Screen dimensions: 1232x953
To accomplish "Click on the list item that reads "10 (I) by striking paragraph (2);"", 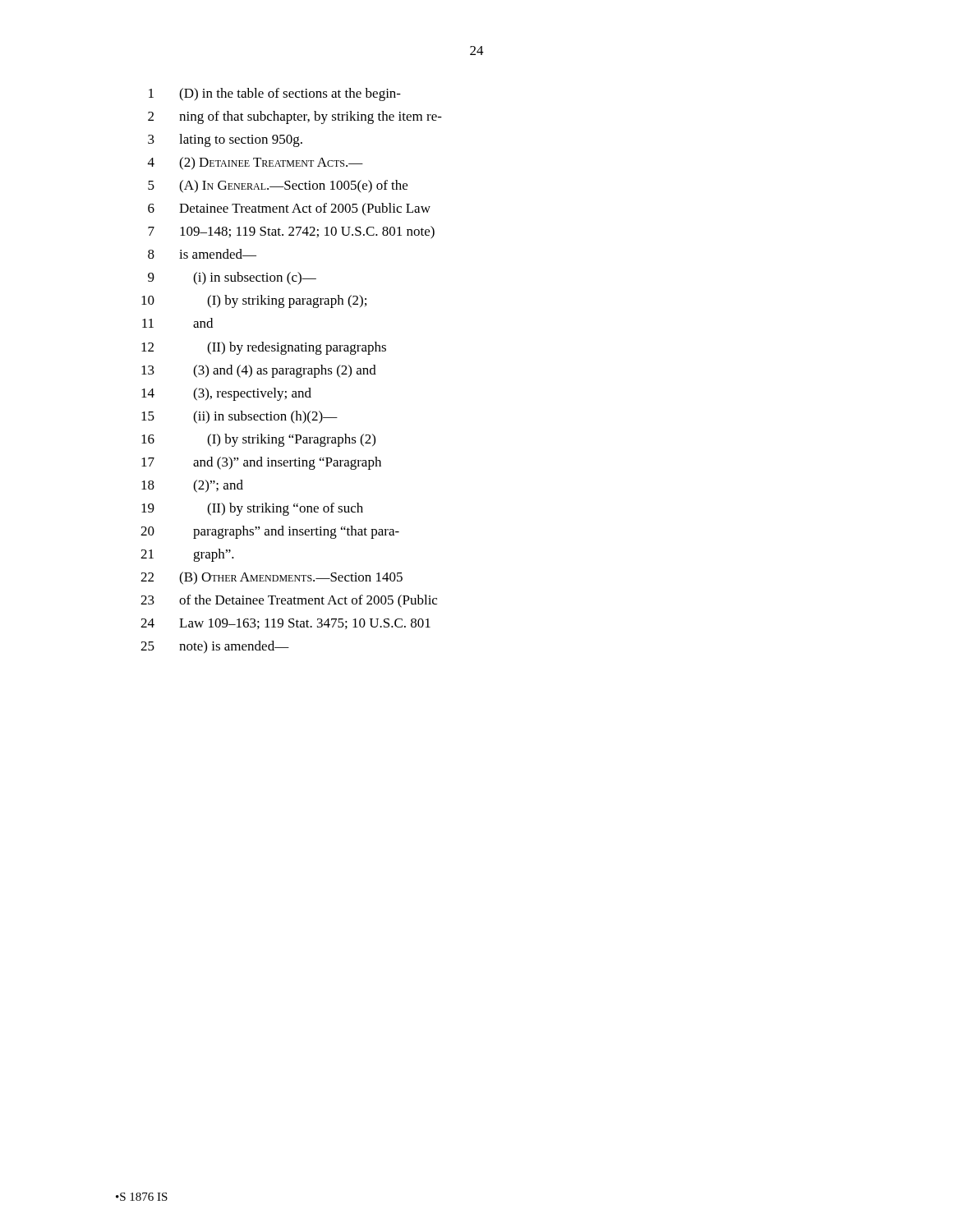I will pos(254,301).
